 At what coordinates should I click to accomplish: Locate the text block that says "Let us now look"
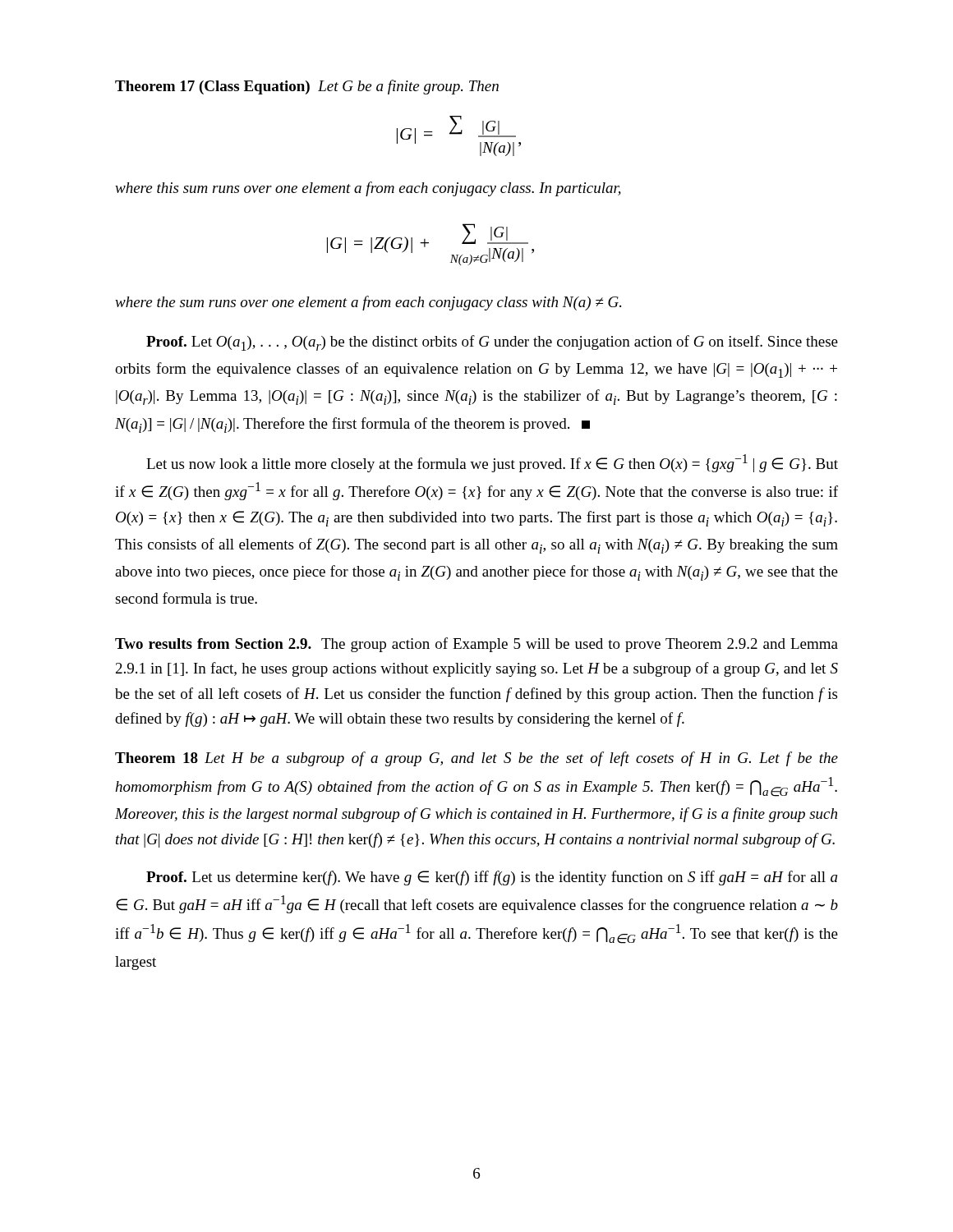pyautogui.click(x=476, y=530)
